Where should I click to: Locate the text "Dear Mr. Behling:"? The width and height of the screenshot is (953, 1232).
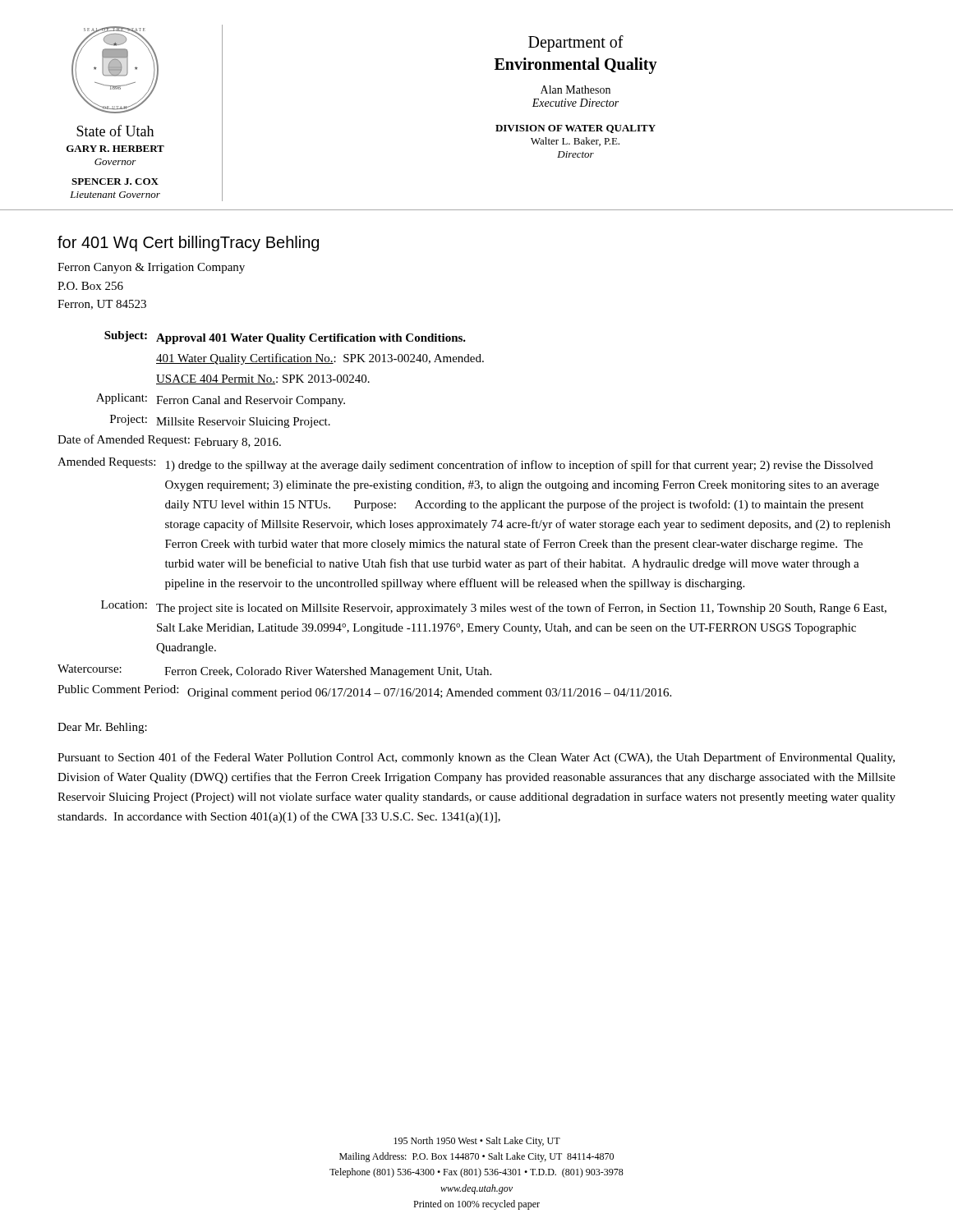click(102, 727)
